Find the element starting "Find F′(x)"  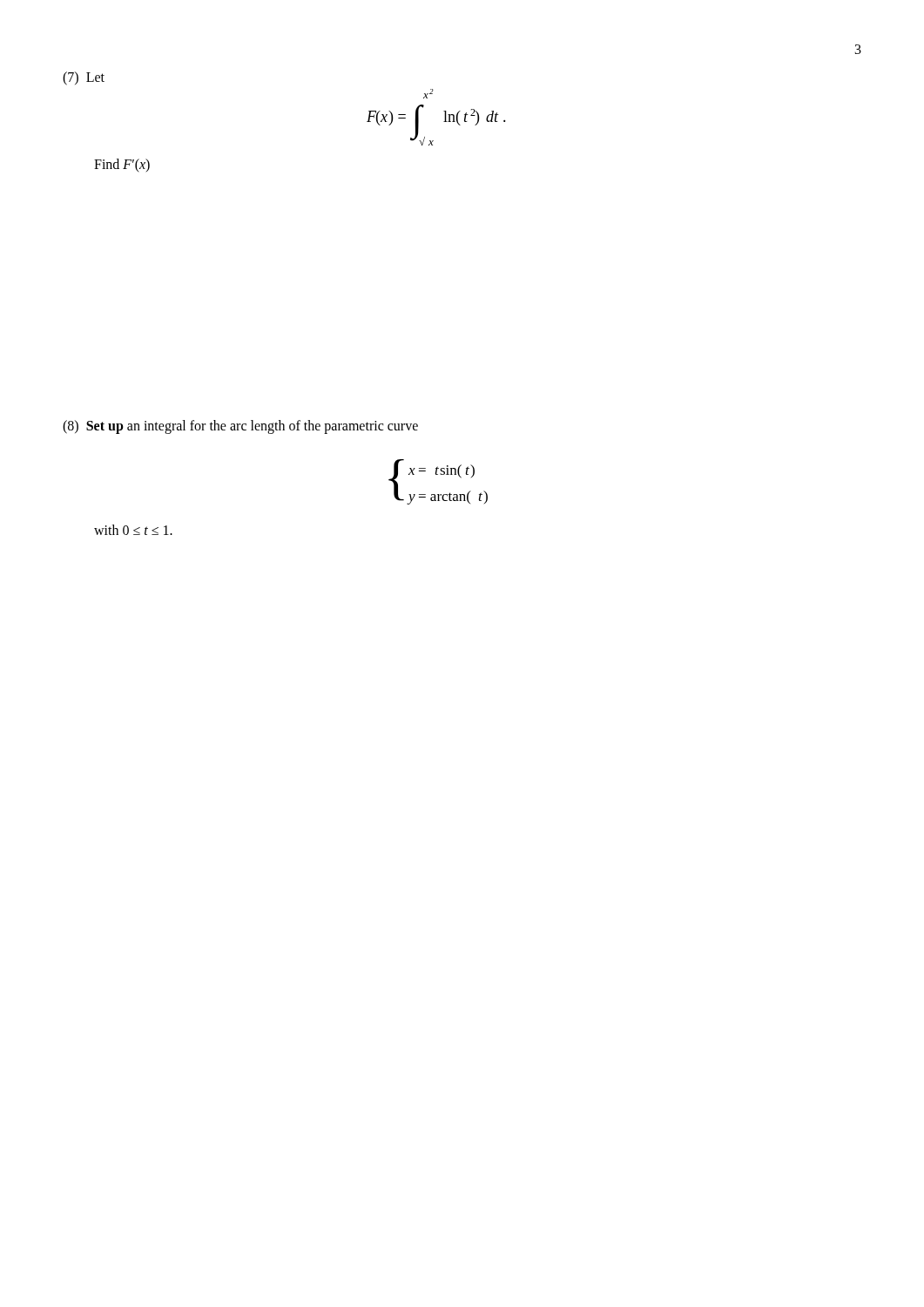click(x=122, y=164)
